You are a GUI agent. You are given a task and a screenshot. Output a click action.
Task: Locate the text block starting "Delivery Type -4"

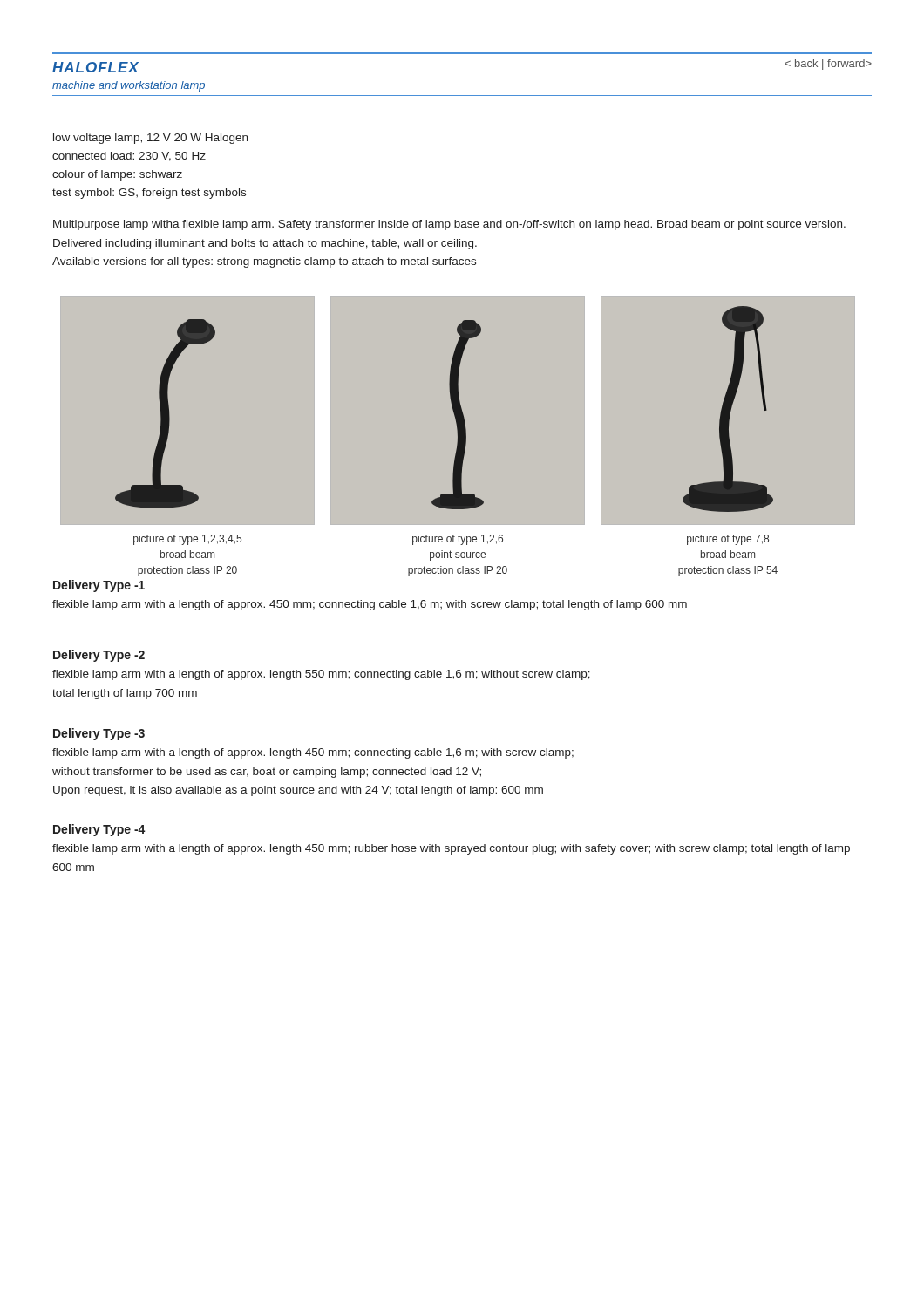pos(99,830)
